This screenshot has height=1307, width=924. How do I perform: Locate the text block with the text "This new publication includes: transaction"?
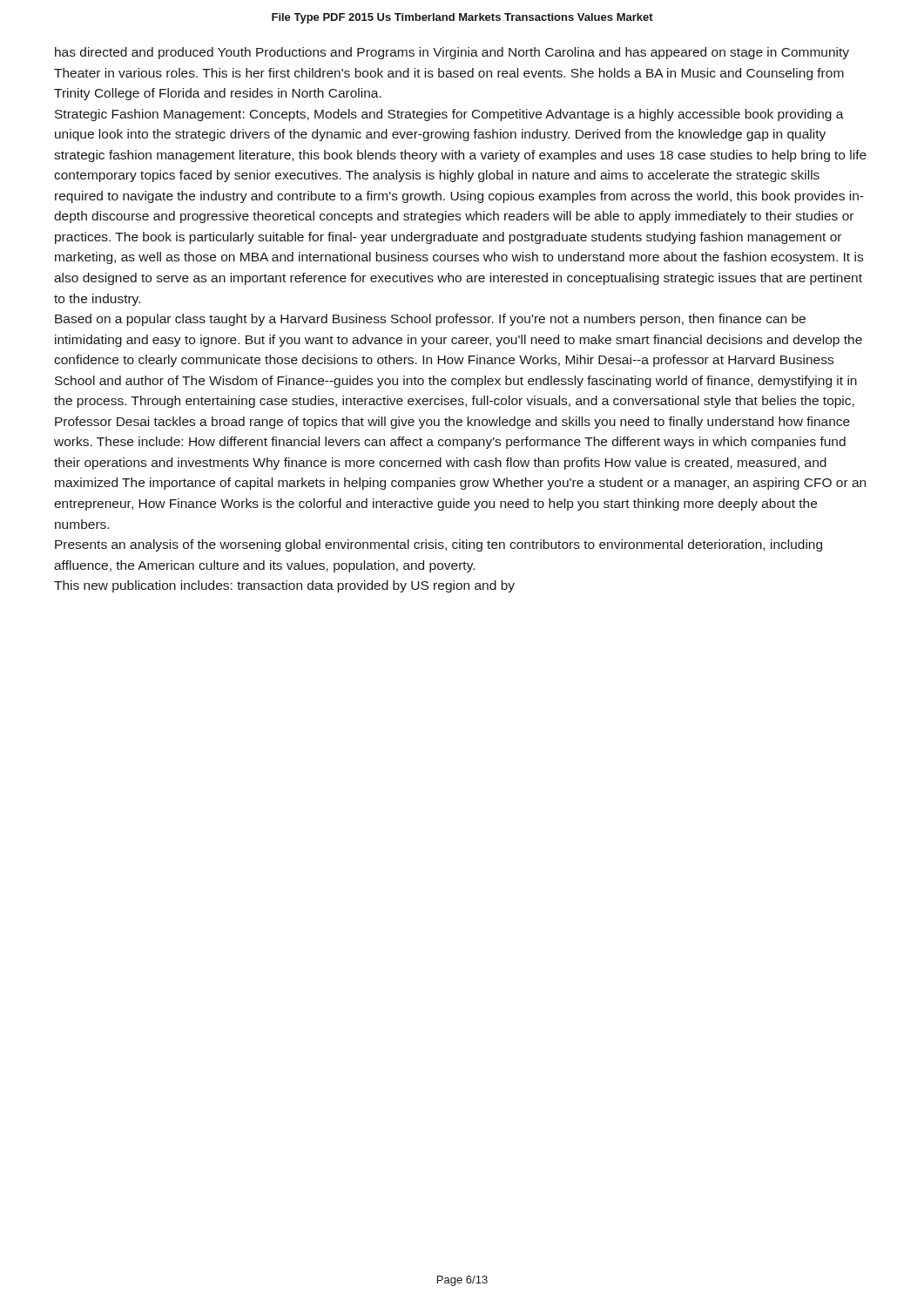click(284, 585)
